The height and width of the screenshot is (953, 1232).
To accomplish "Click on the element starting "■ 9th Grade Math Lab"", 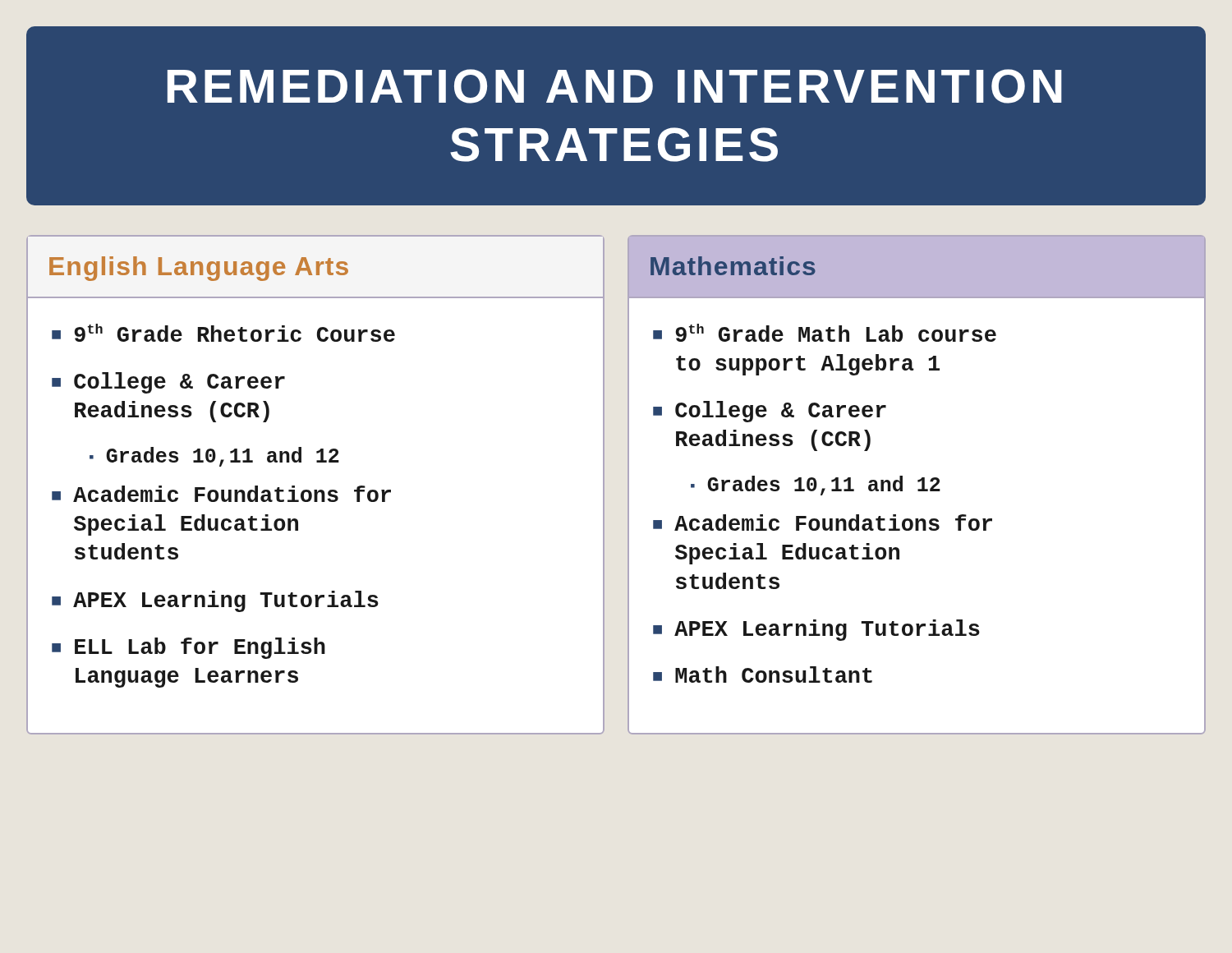I will point(917,350).
